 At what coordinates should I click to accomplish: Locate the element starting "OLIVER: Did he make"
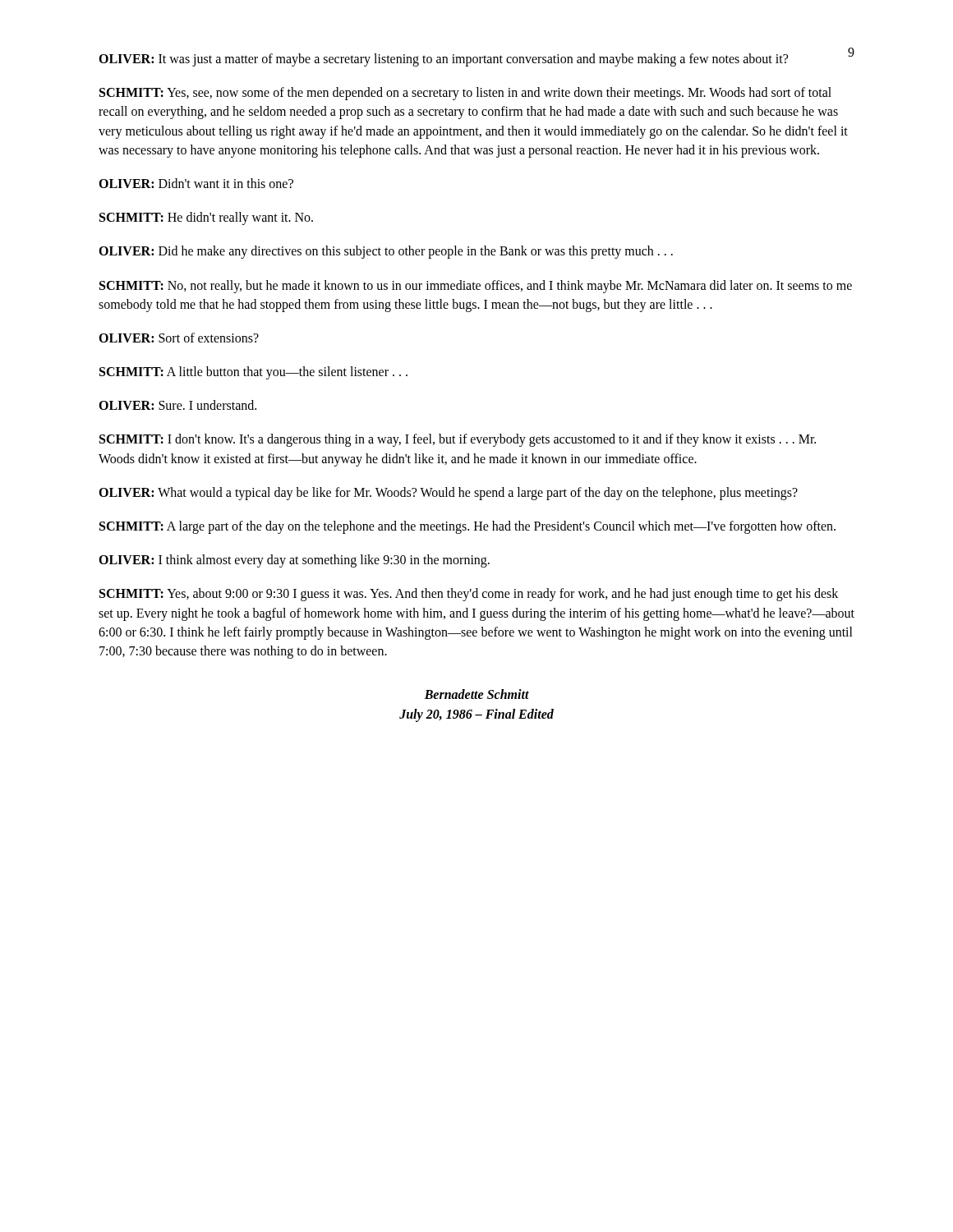click(x=386, y=251)
